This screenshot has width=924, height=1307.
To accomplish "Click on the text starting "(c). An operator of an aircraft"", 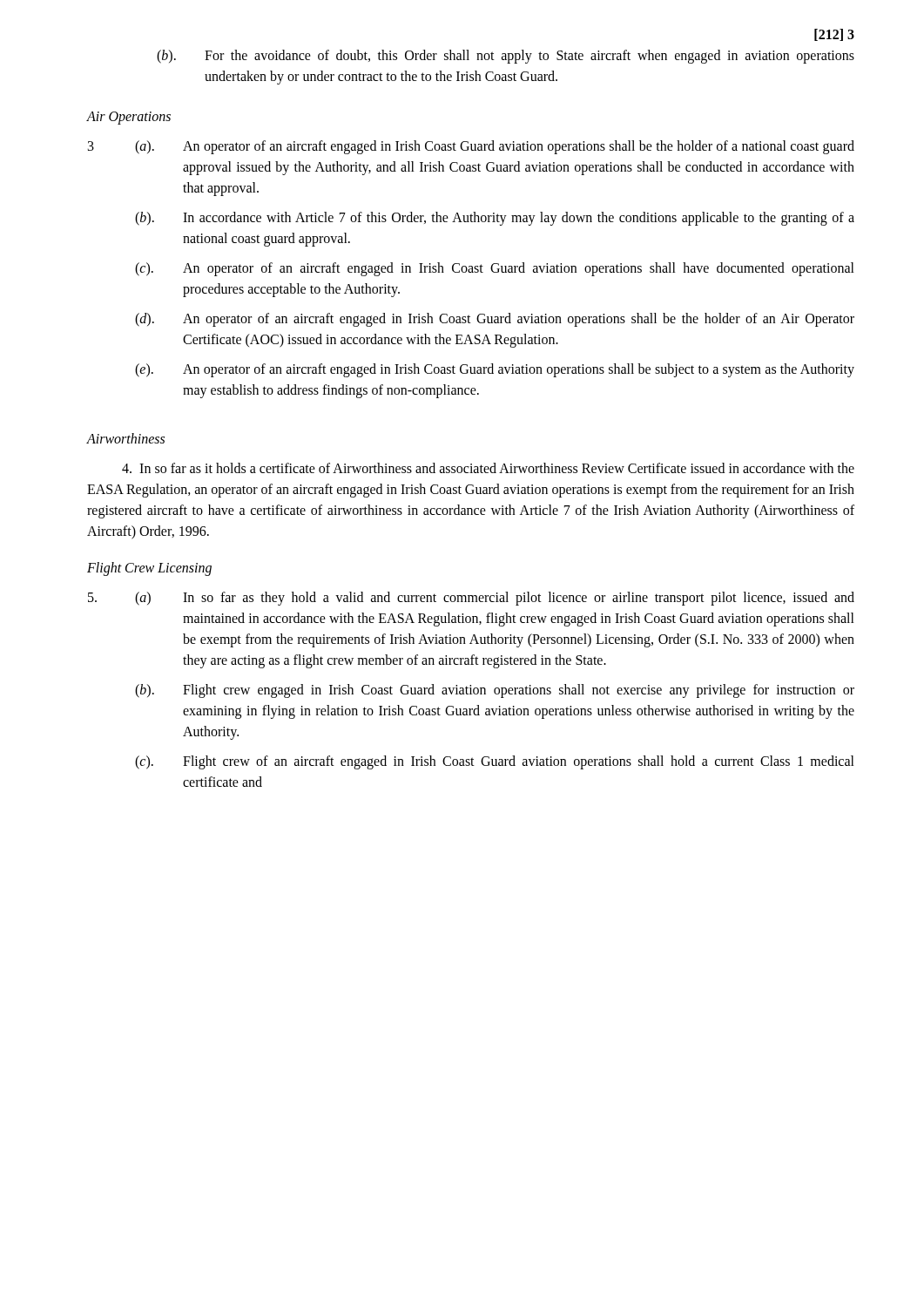I will 495,279.
